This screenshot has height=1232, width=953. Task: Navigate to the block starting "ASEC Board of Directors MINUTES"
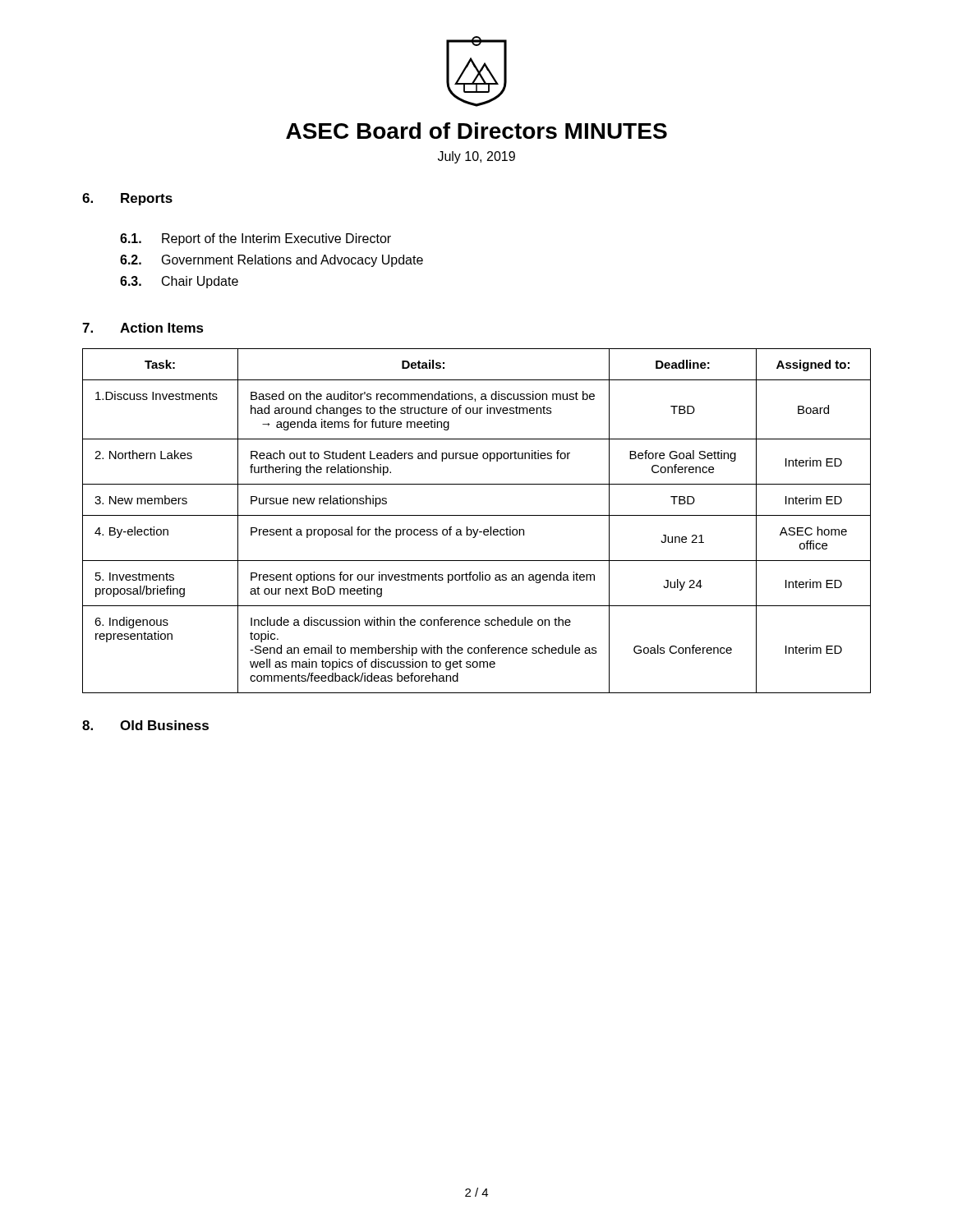tap(476, 131)
